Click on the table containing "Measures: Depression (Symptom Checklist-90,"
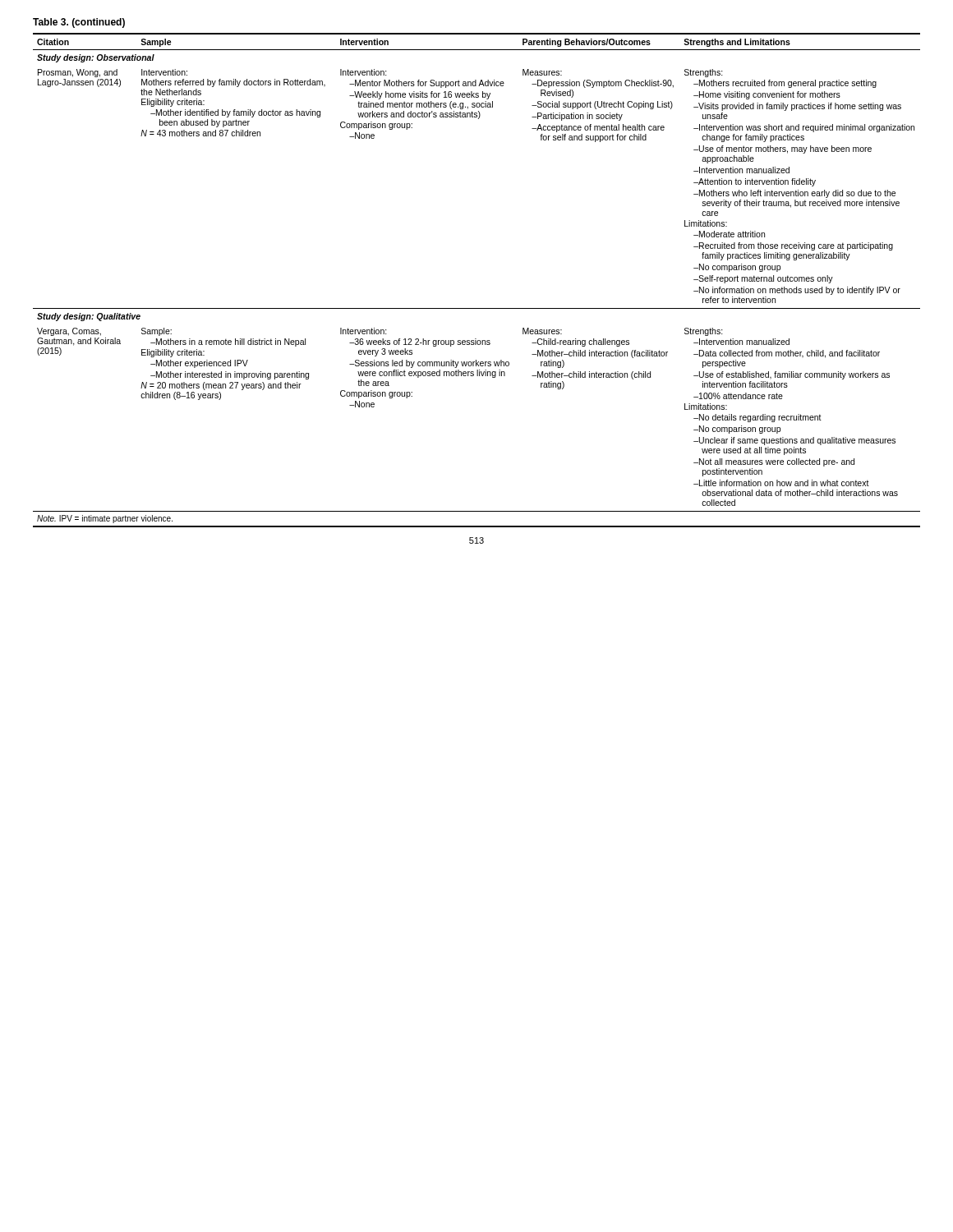 coord(476,280)
